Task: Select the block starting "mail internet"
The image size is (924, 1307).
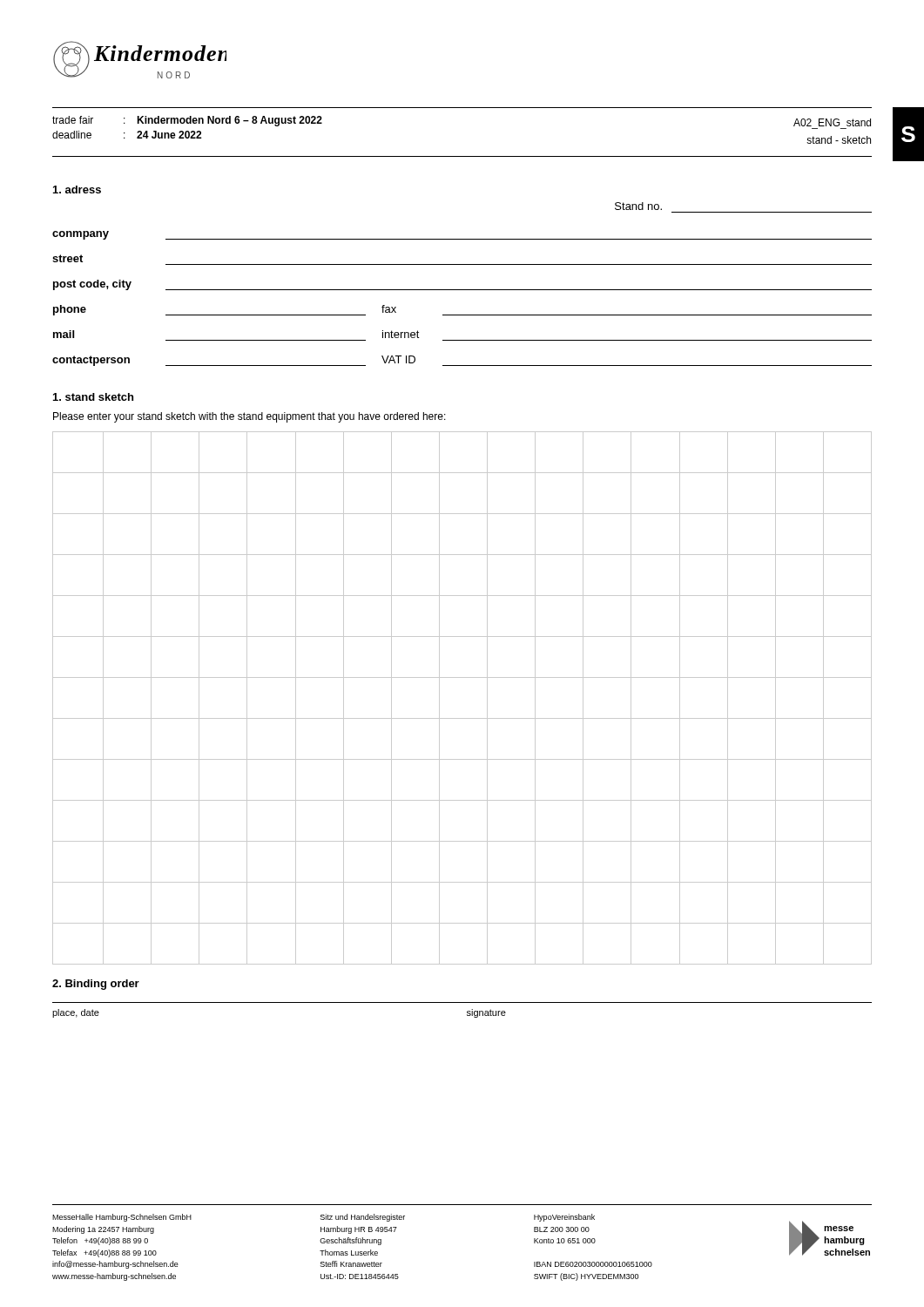Action: click(x=462, y=333)
